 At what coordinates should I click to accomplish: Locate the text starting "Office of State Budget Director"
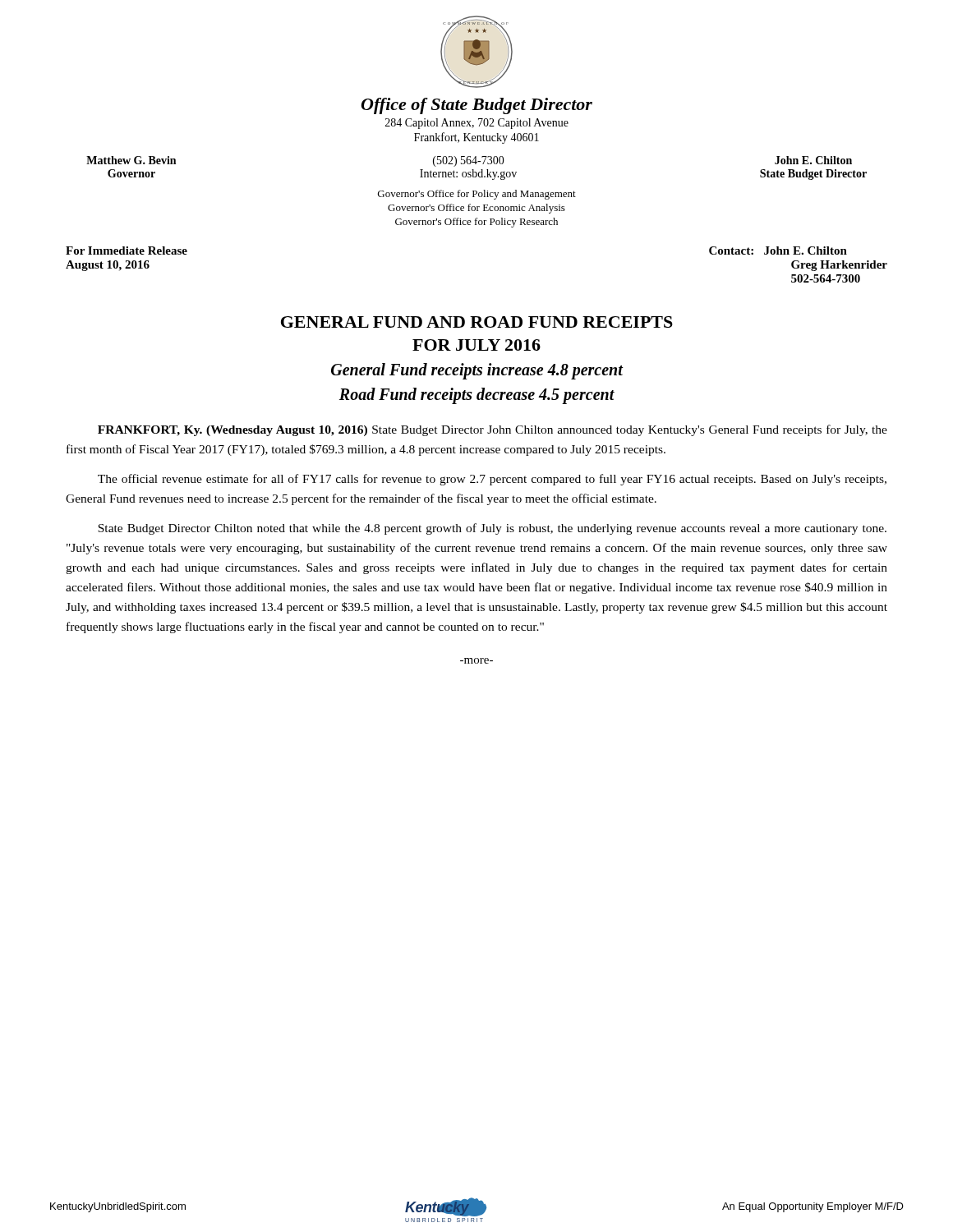coord(476,104)
